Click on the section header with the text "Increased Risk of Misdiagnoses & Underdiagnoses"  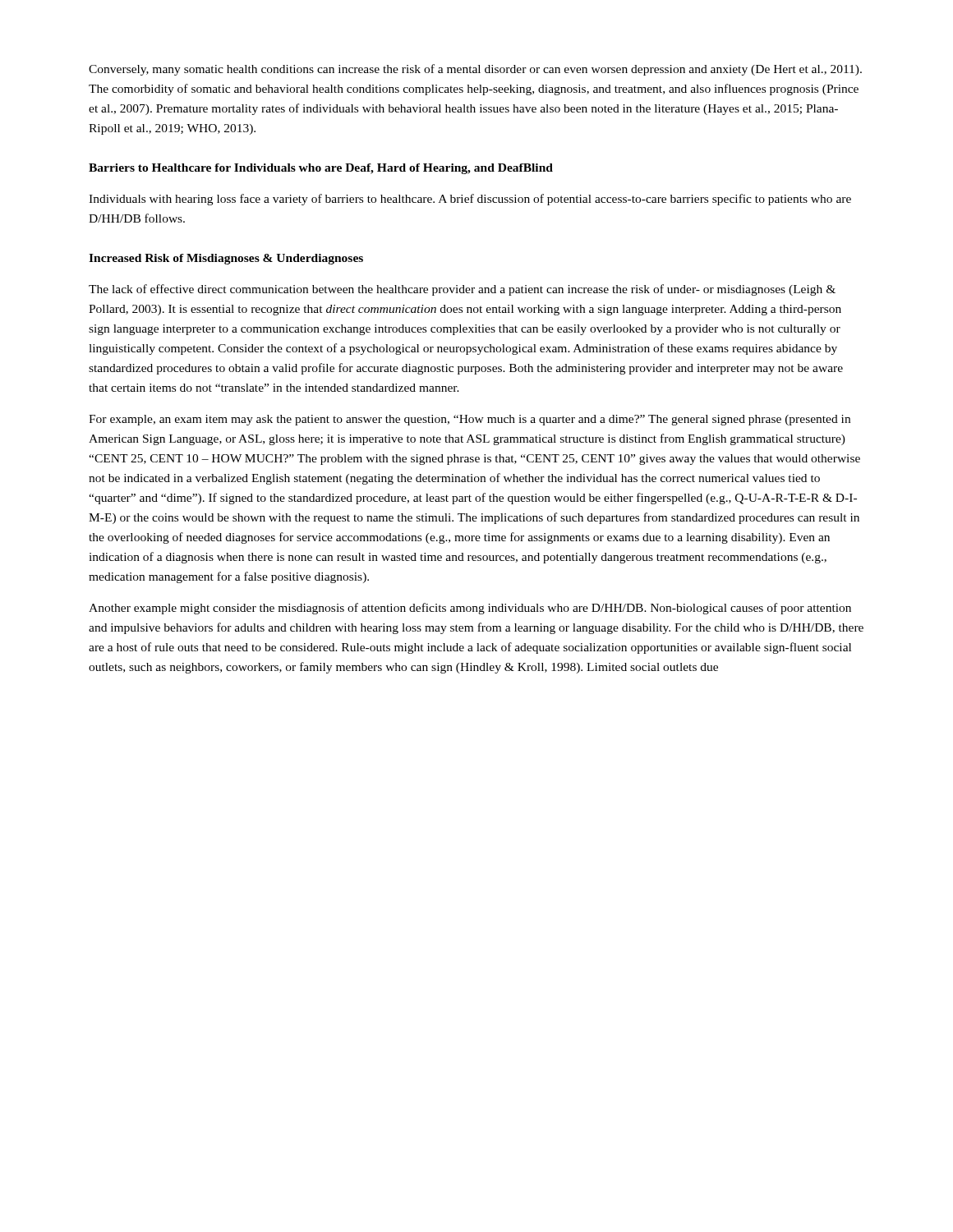click(226, 258)
